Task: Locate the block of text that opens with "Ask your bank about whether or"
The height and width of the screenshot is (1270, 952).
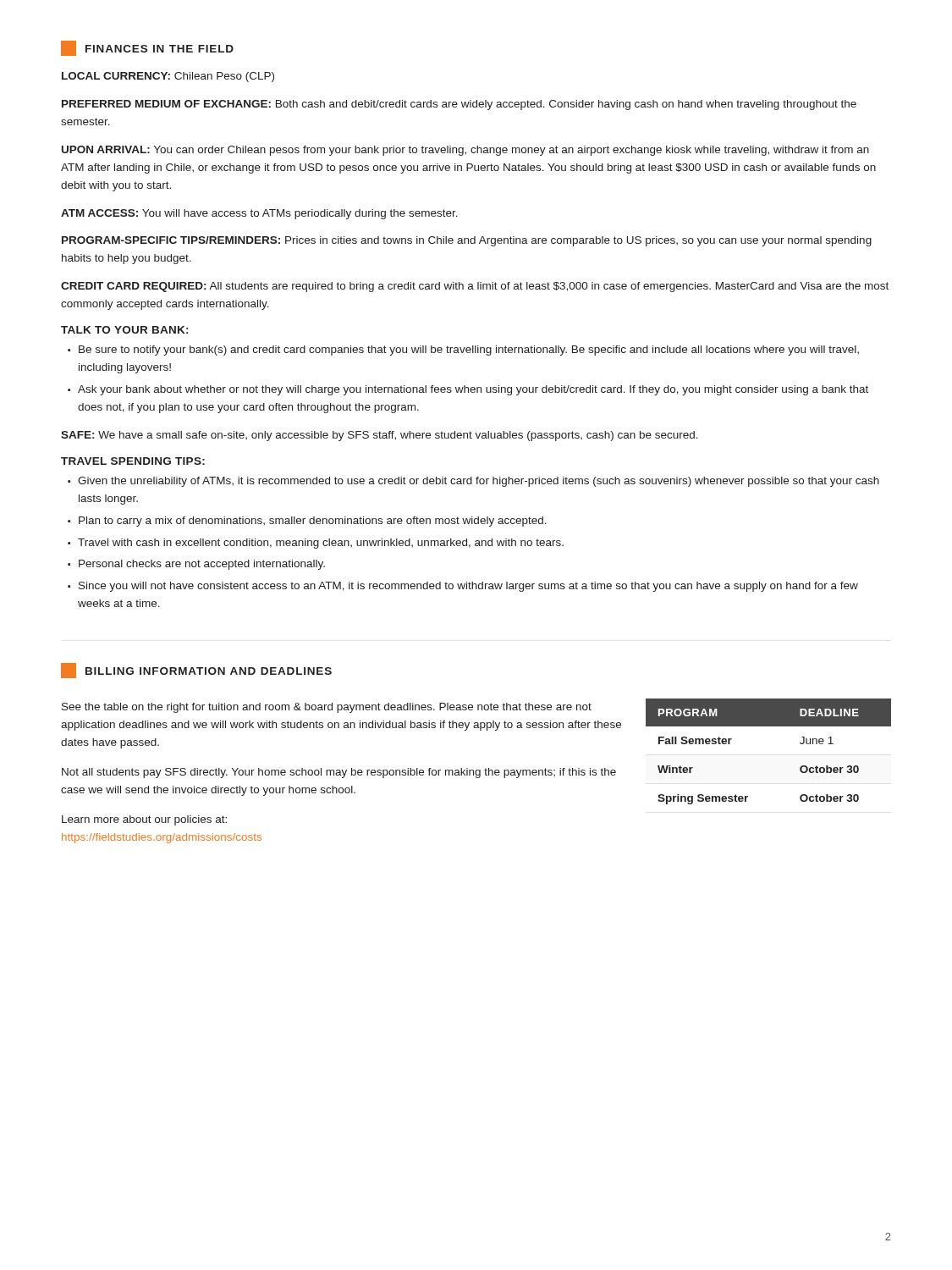Action: tap(473, 398)
